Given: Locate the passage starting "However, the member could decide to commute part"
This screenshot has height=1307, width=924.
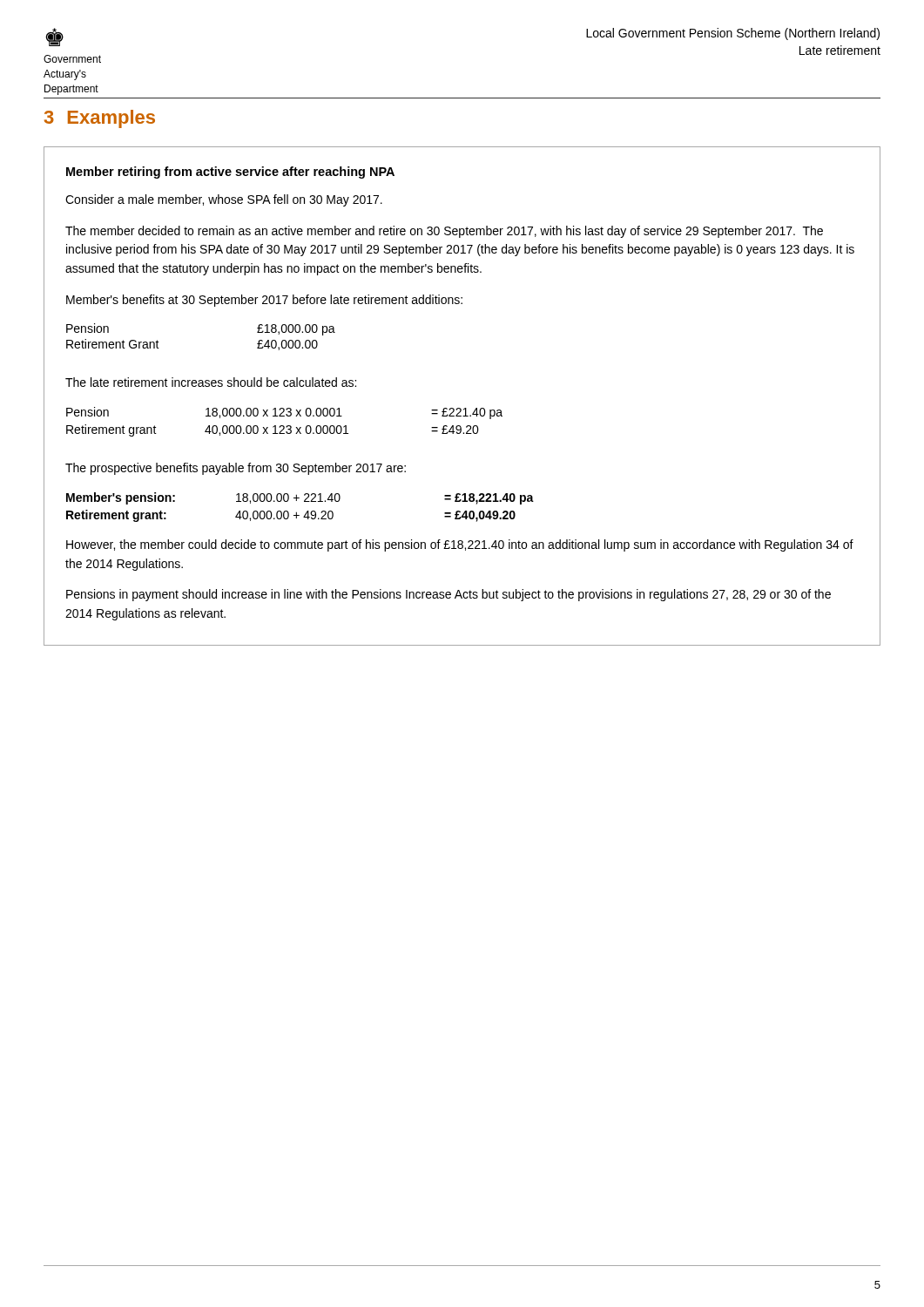Looking at the screenshot, I should (x=459, y=554).
